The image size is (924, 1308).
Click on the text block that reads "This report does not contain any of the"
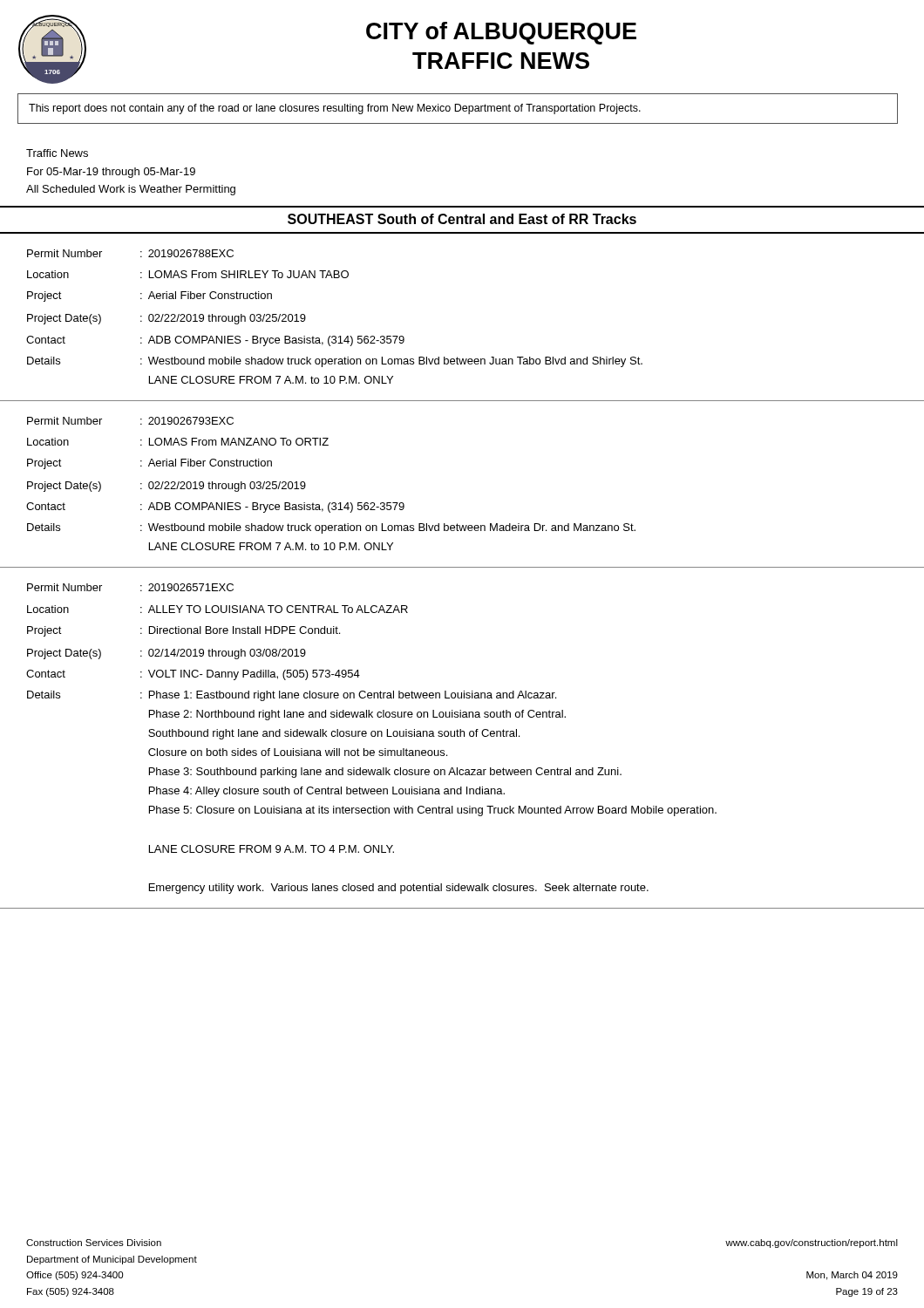pos(335,108)
